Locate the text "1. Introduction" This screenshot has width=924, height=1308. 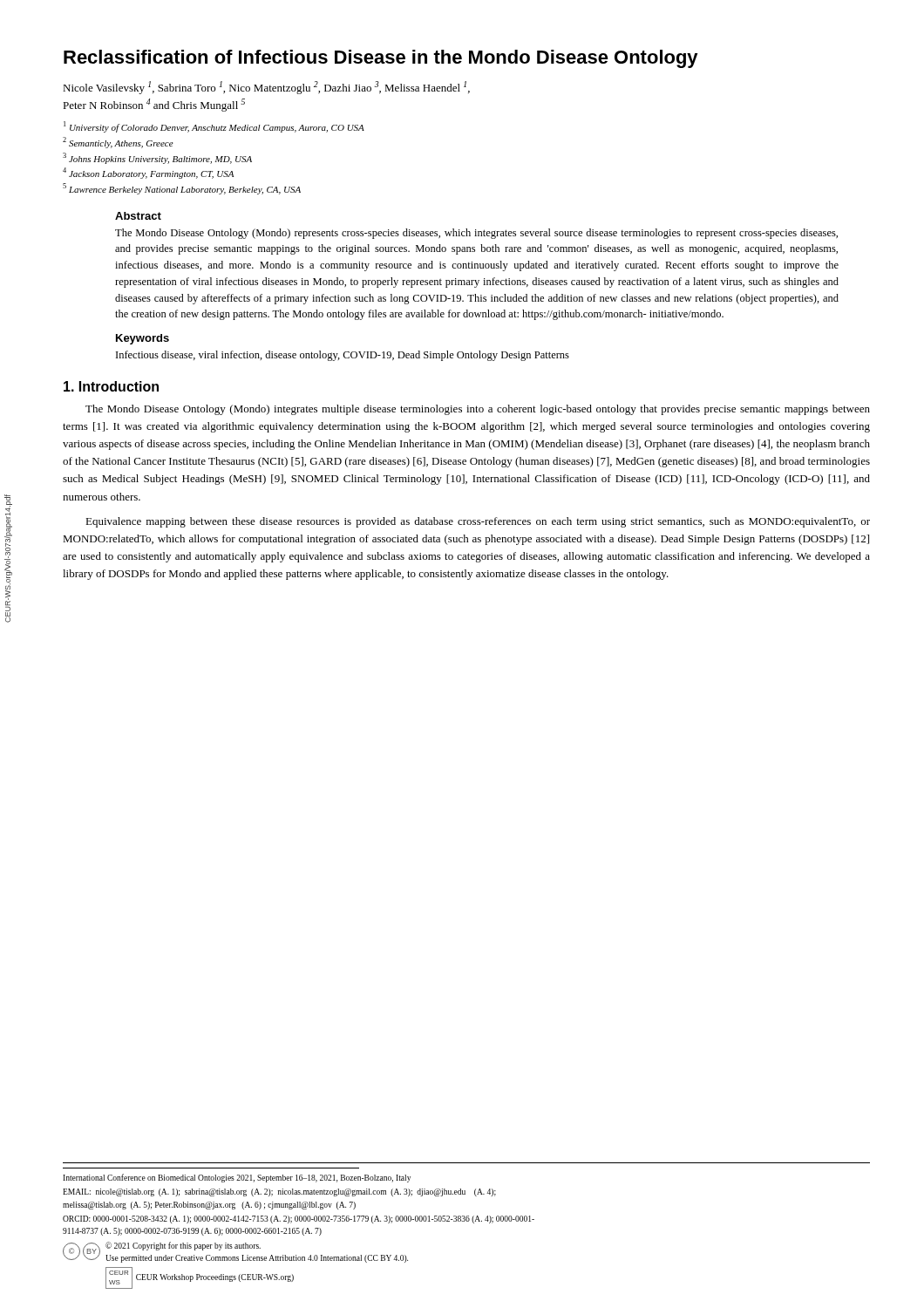(x=111, y=387)
